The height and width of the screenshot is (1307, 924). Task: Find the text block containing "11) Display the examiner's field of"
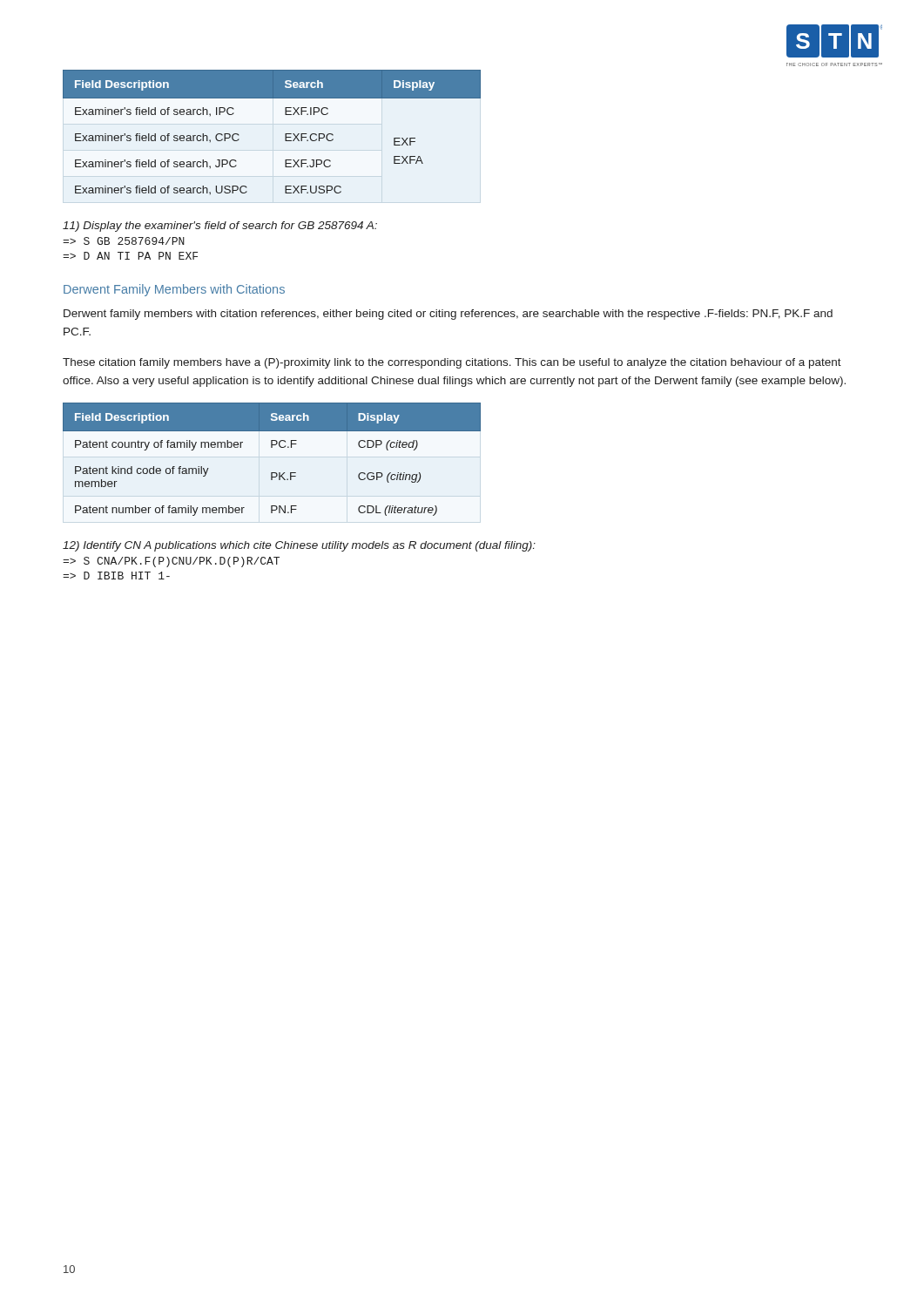(x=220, y=225)
